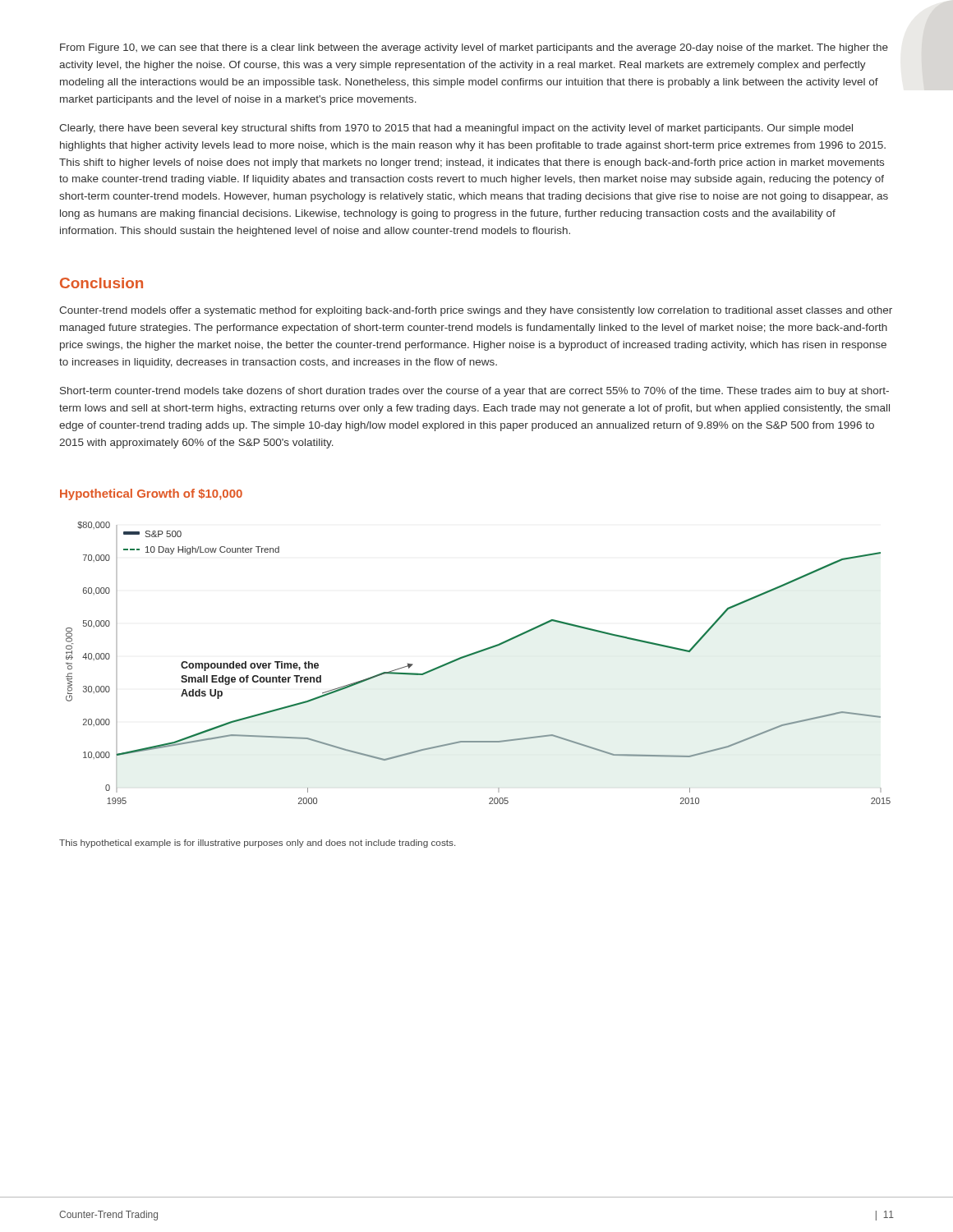Click on the line chart

click(x=476, y=668)
